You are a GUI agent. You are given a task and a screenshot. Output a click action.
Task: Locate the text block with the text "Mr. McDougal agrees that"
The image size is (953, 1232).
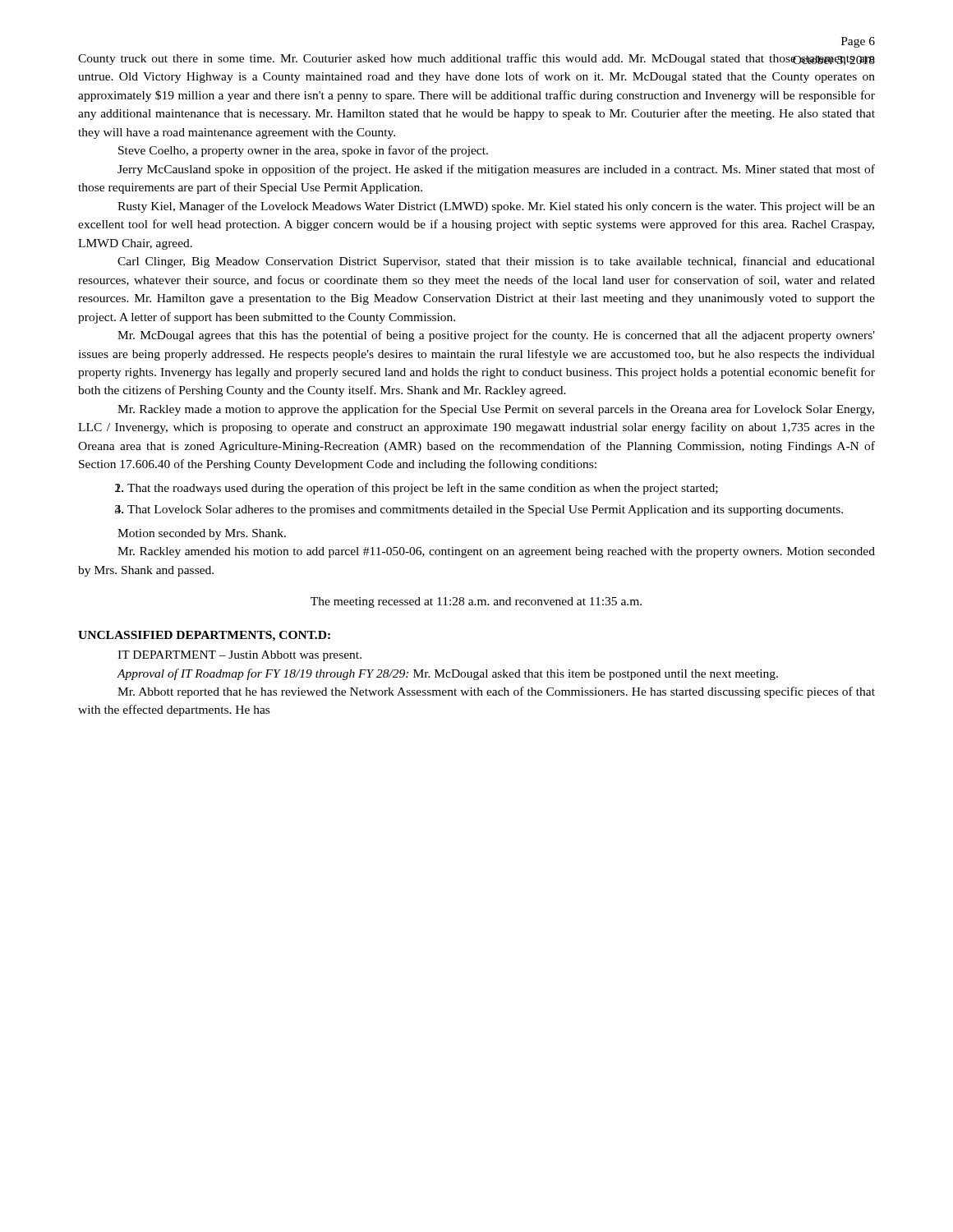click(476, 363)
